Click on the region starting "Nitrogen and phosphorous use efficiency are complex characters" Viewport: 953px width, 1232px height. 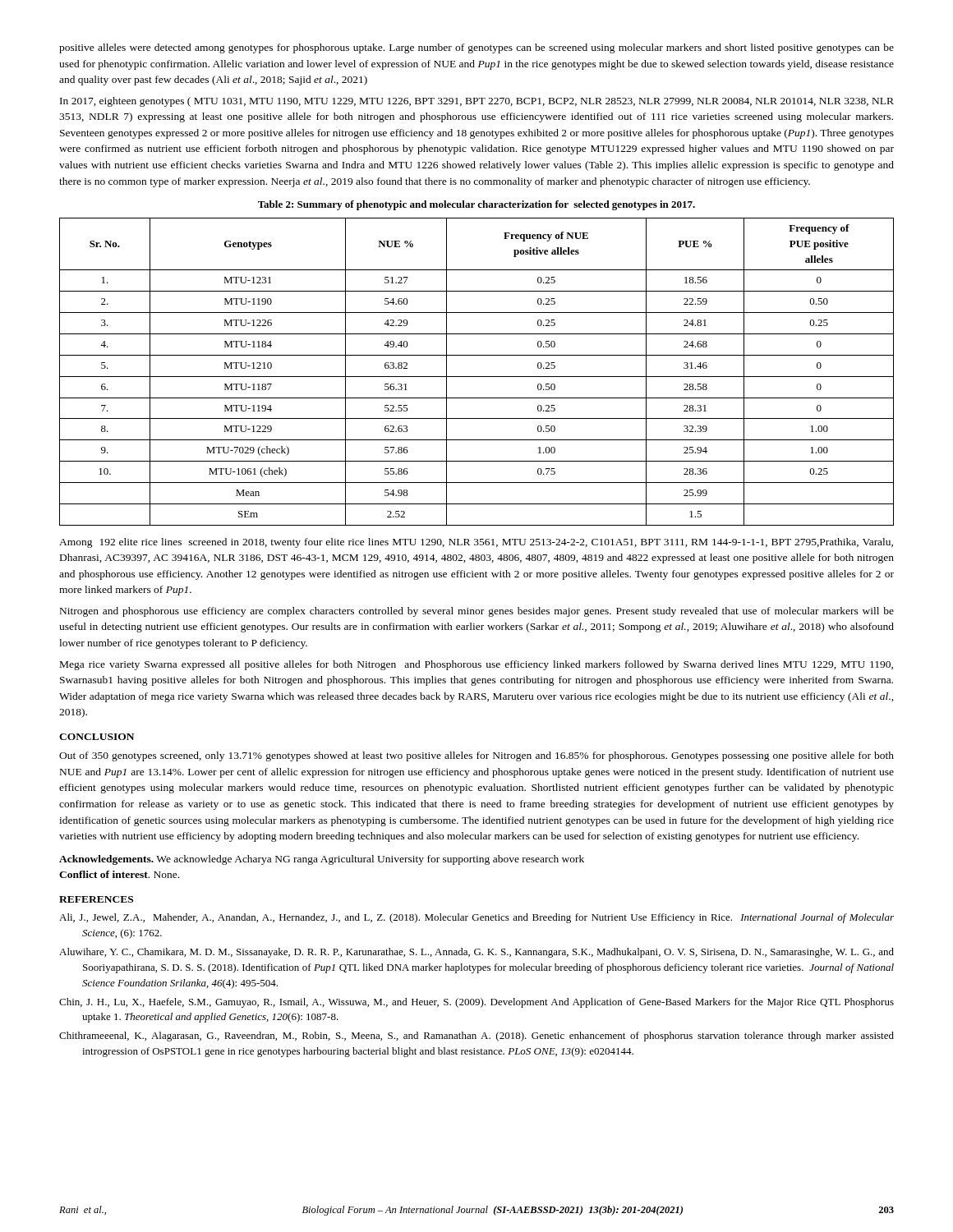click(x=476, y=627)
